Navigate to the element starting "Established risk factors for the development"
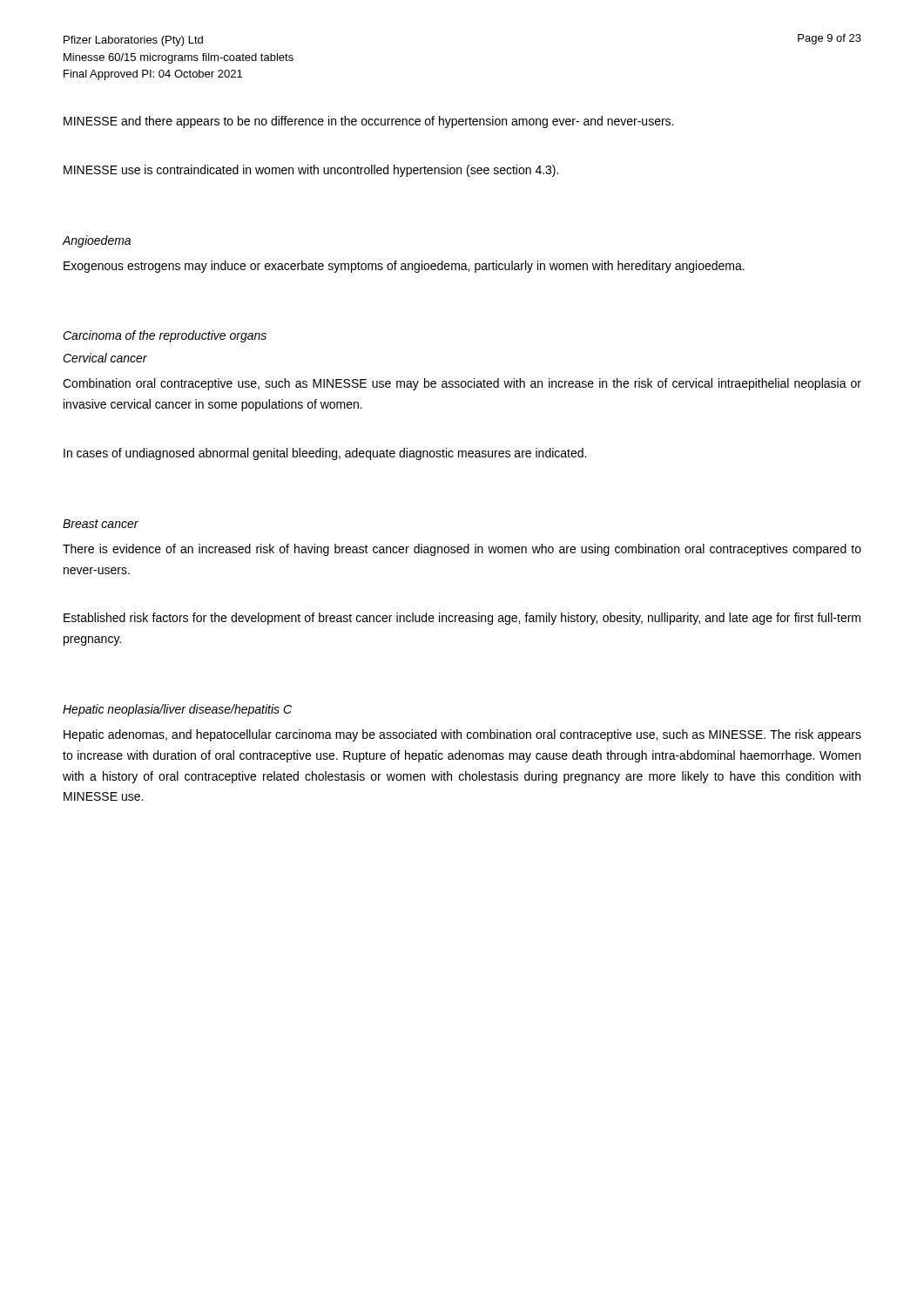Screen dimensions: 1307x924 point(462,628)
